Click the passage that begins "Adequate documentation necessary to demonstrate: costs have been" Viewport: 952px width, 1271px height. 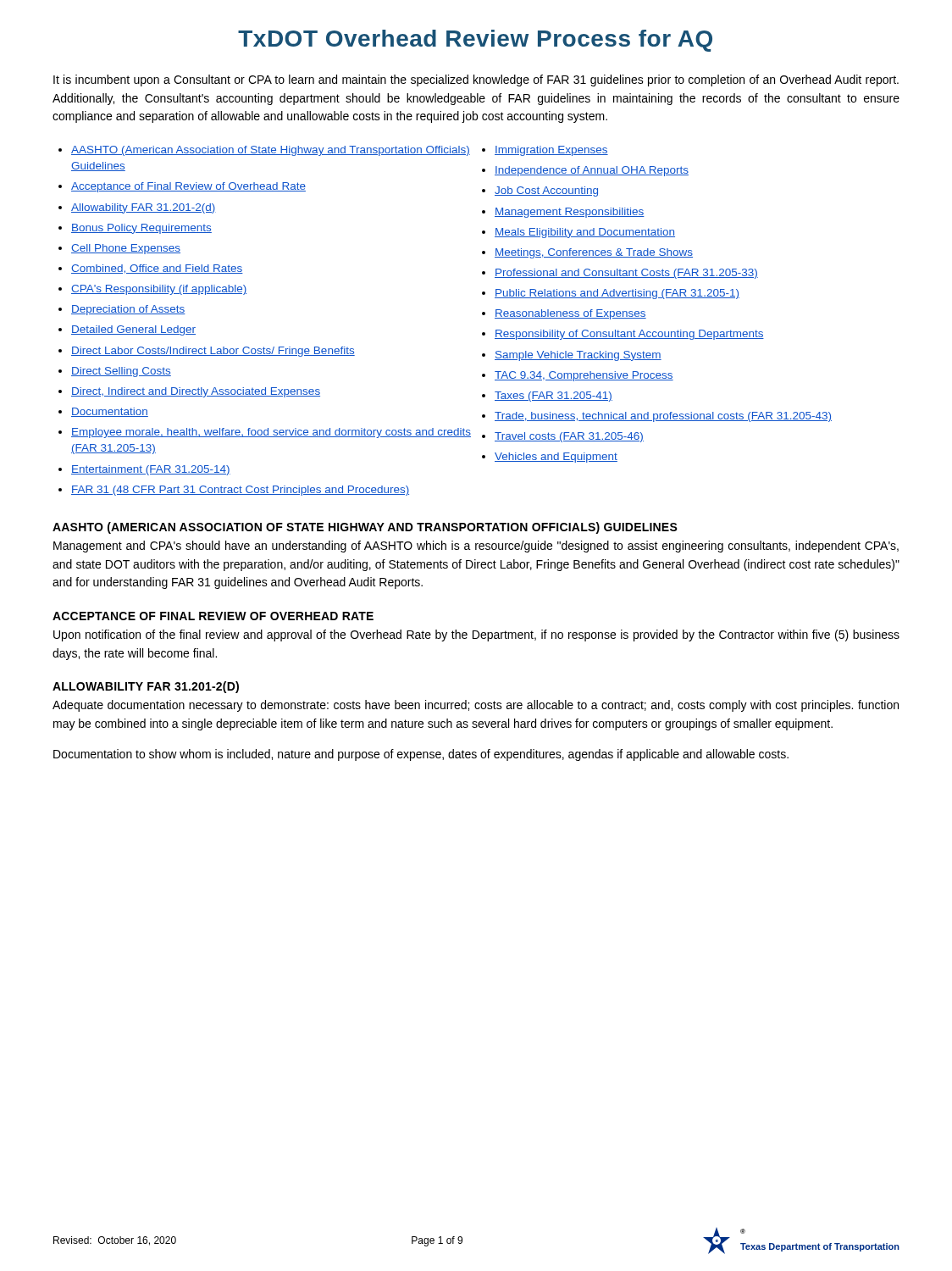coord(476,714)
